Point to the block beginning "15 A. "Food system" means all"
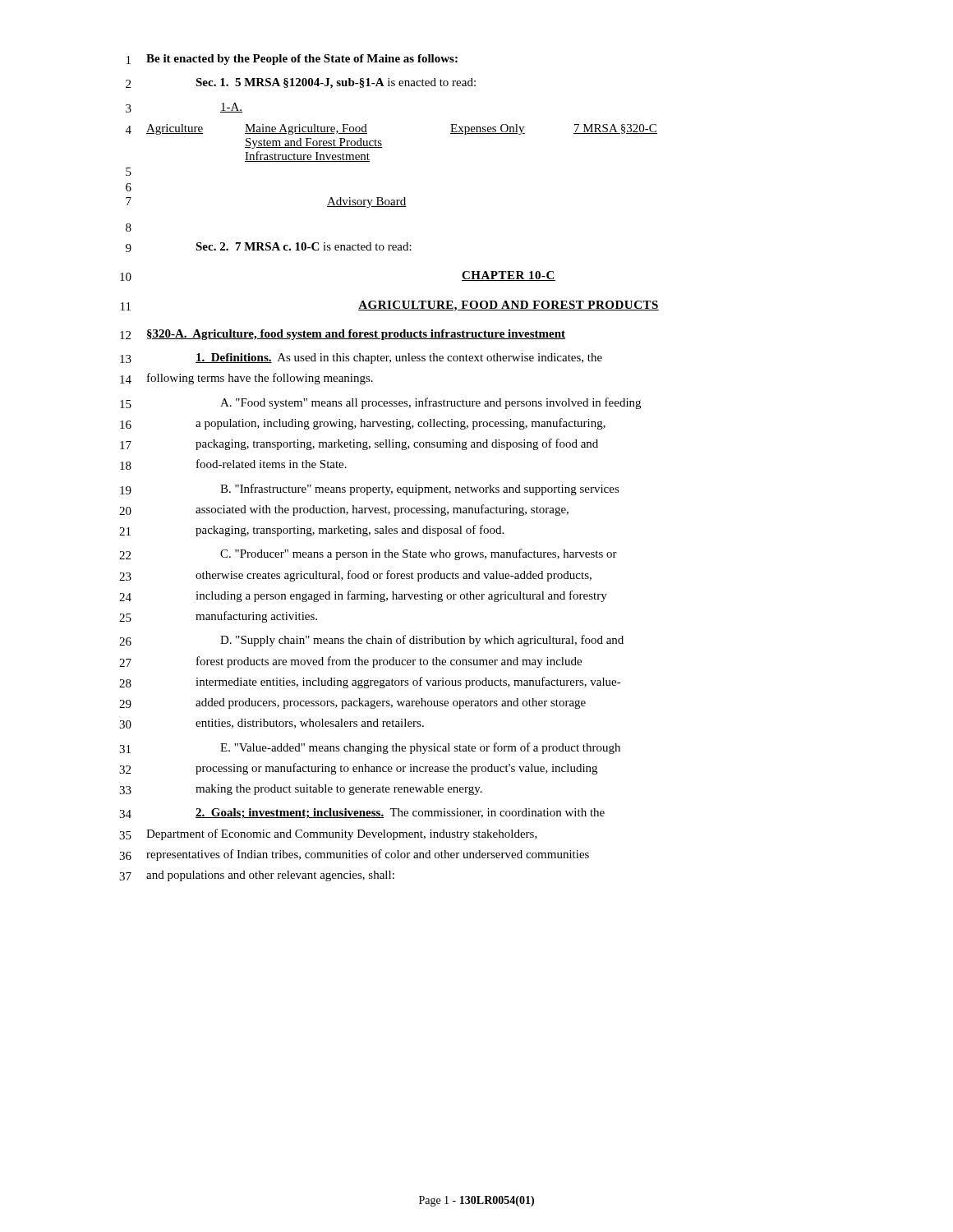This screenshot has width=953, height=1232. [485, 434]
